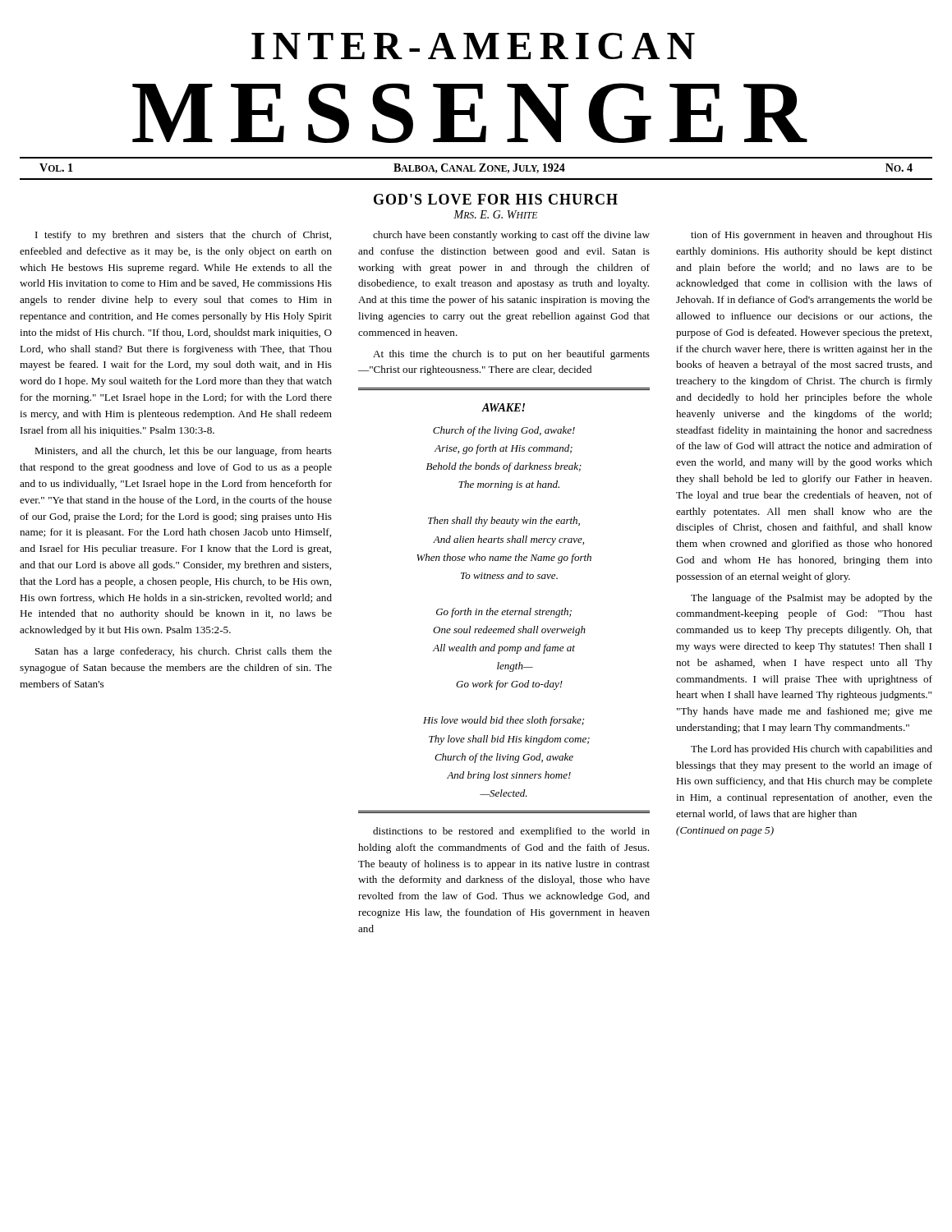
Task: Navigate to the element starting "tion of His government in heaven"
Action: 804,532
